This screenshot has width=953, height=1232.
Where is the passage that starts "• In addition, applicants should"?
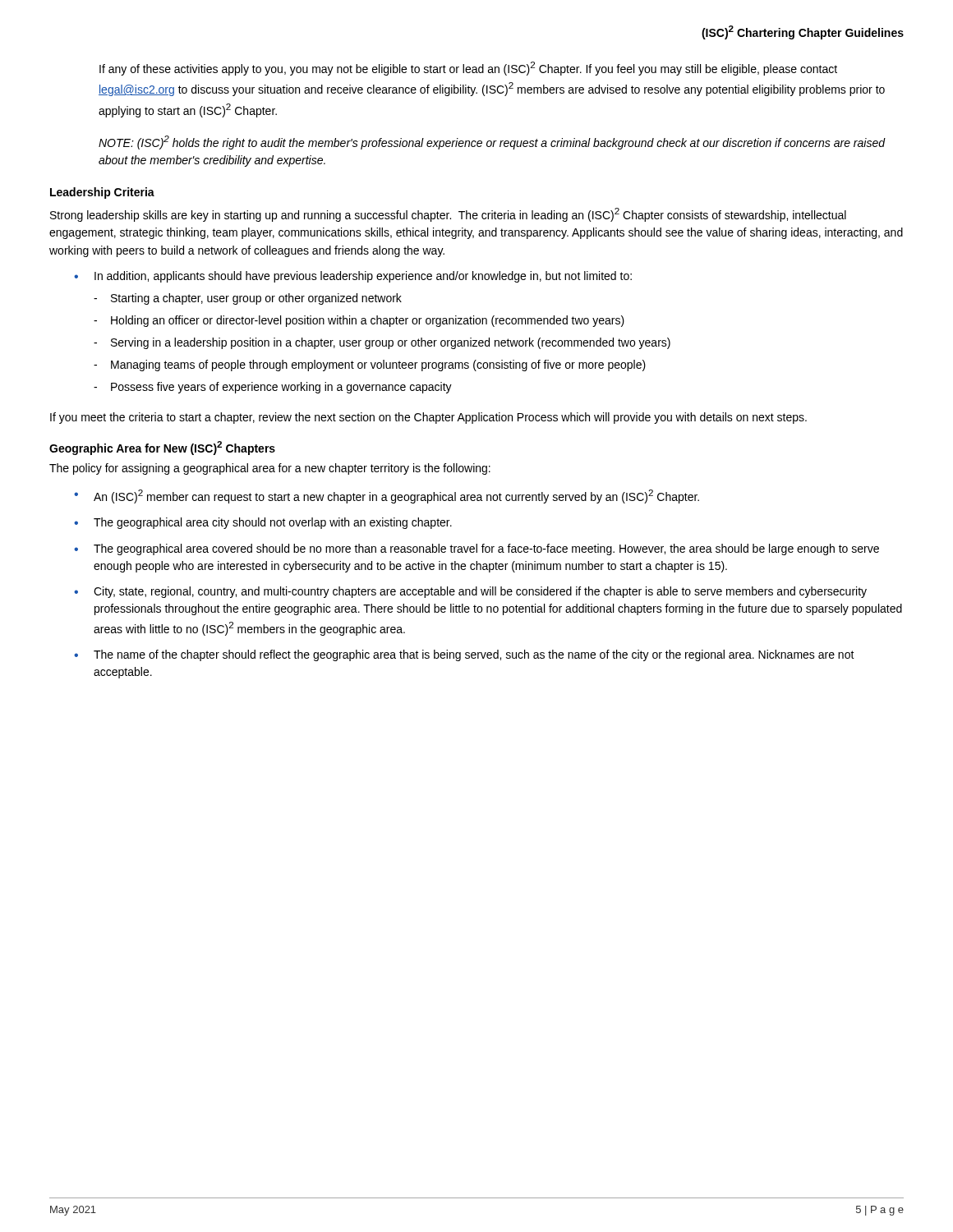pos(372,335)
